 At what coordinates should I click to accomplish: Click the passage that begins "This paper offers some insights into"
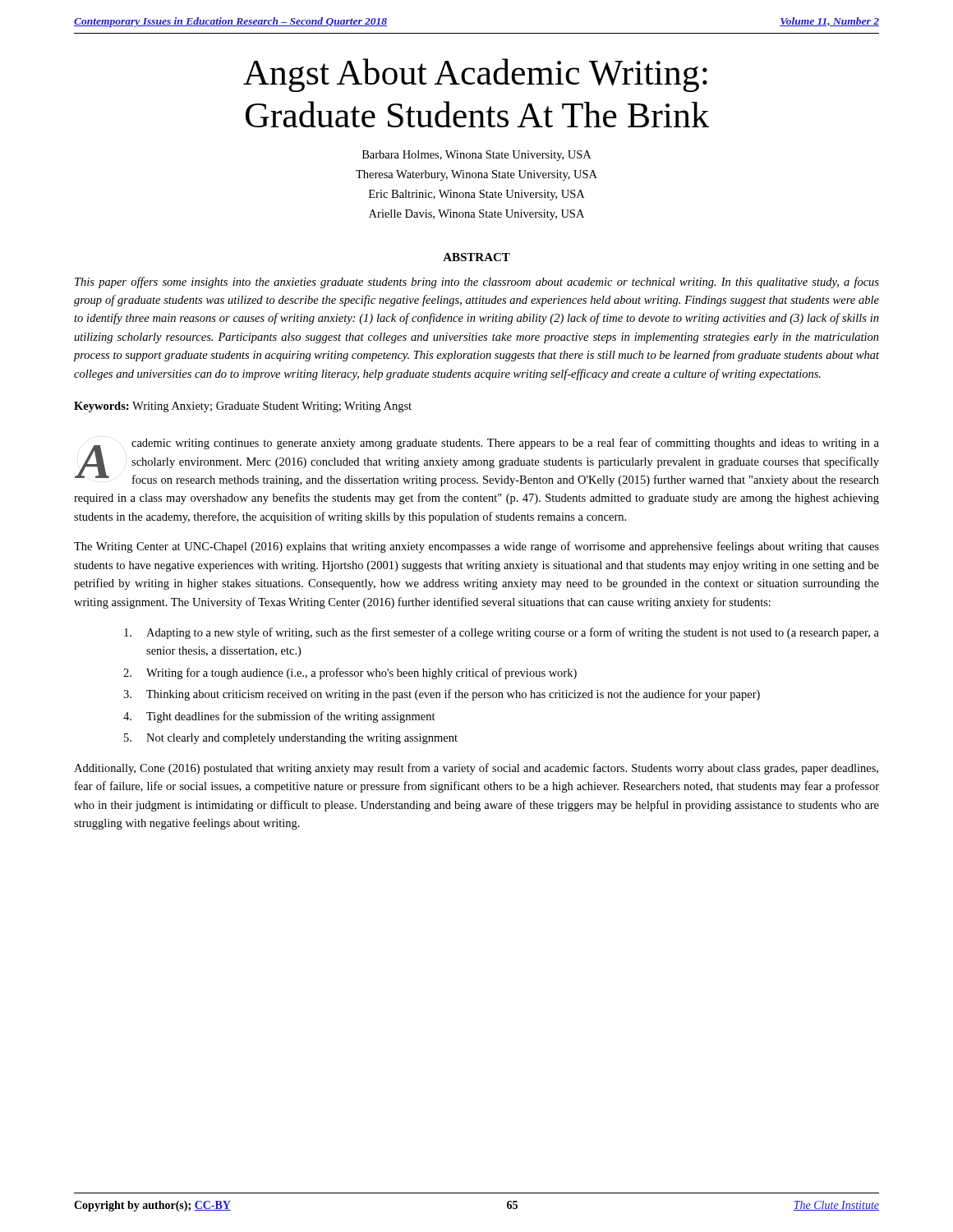(x=476, y=328)
